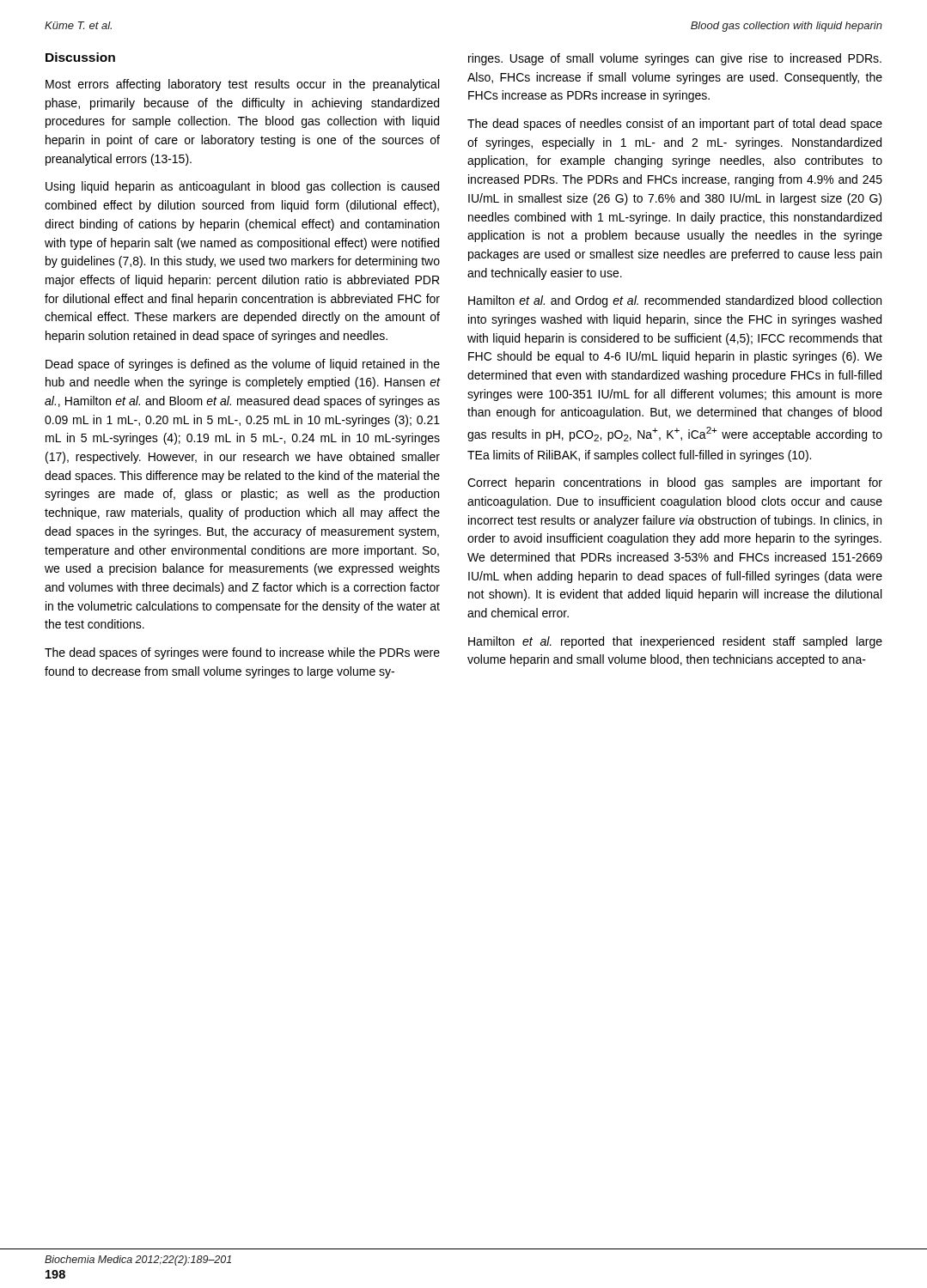Viewport: 927px width, 1288px height.
Task: Find the block starting "Using liquid heparin"
Action: [242, 261]
